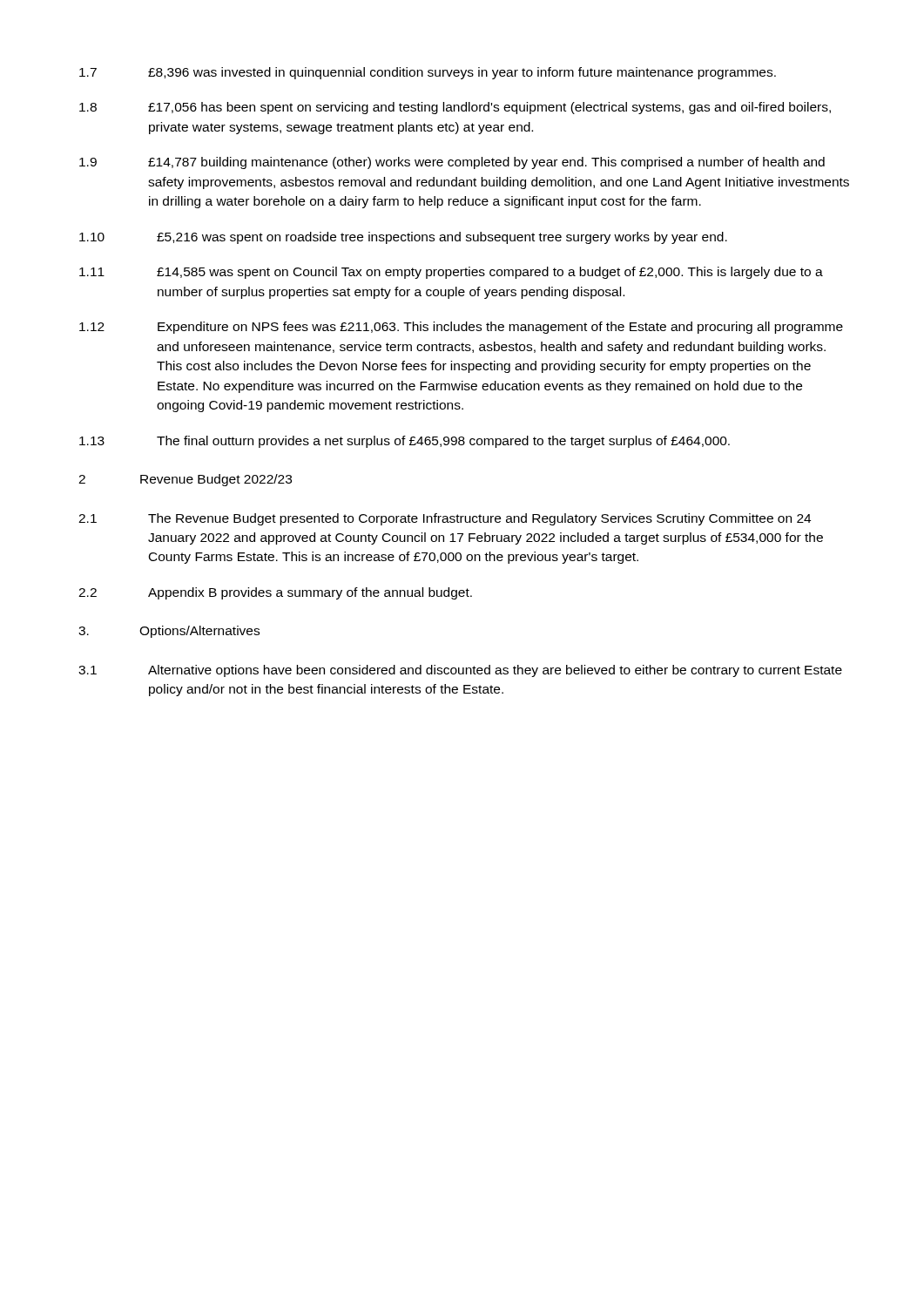Find the block on this page that starts "8 £17,056 has been spent"
Screen dimensions: 1307x924
(466, 118)
